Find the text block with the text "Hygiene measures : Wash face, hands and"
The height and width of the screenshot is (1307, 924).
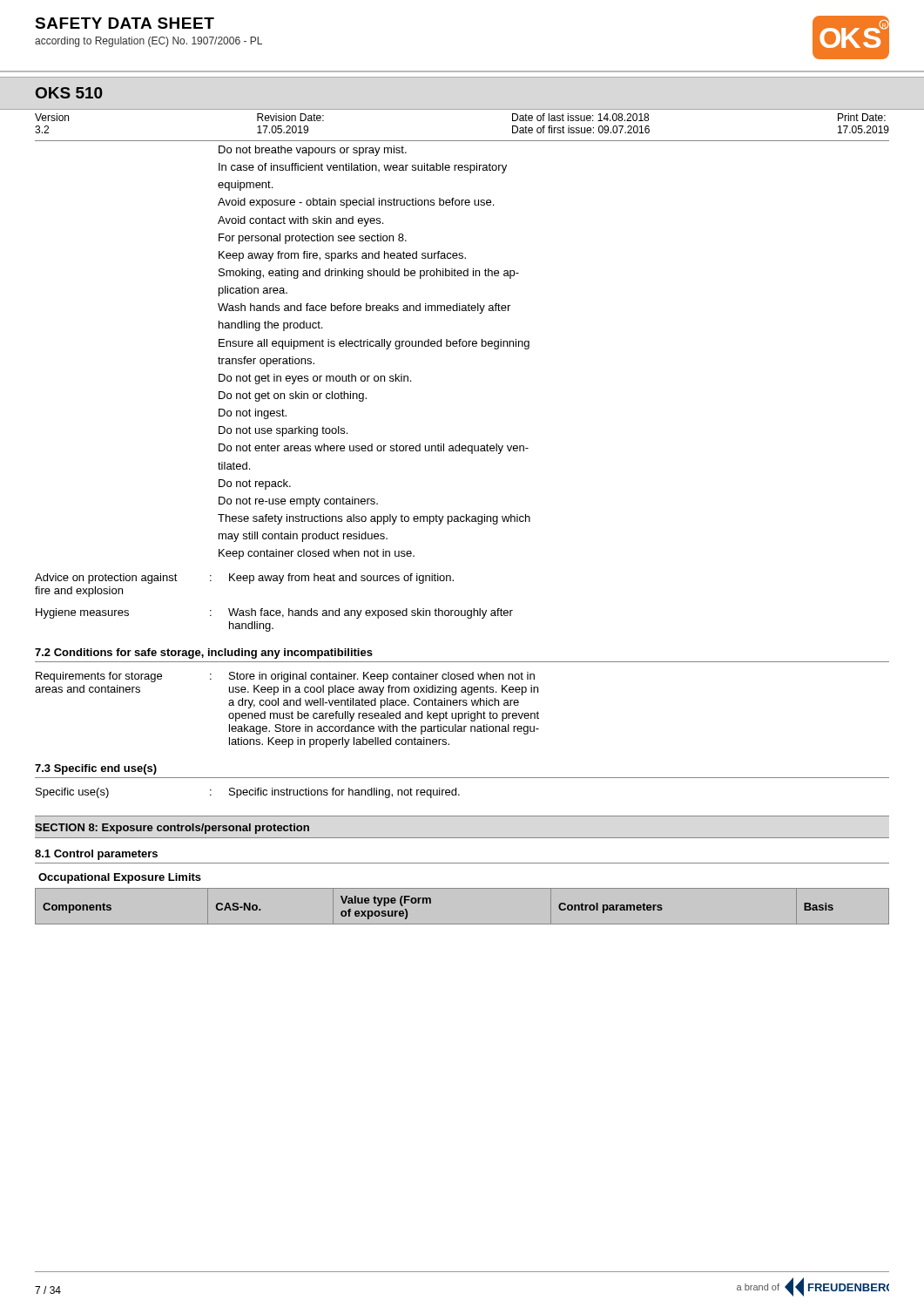pyautogui.click(x=462, y=619)
